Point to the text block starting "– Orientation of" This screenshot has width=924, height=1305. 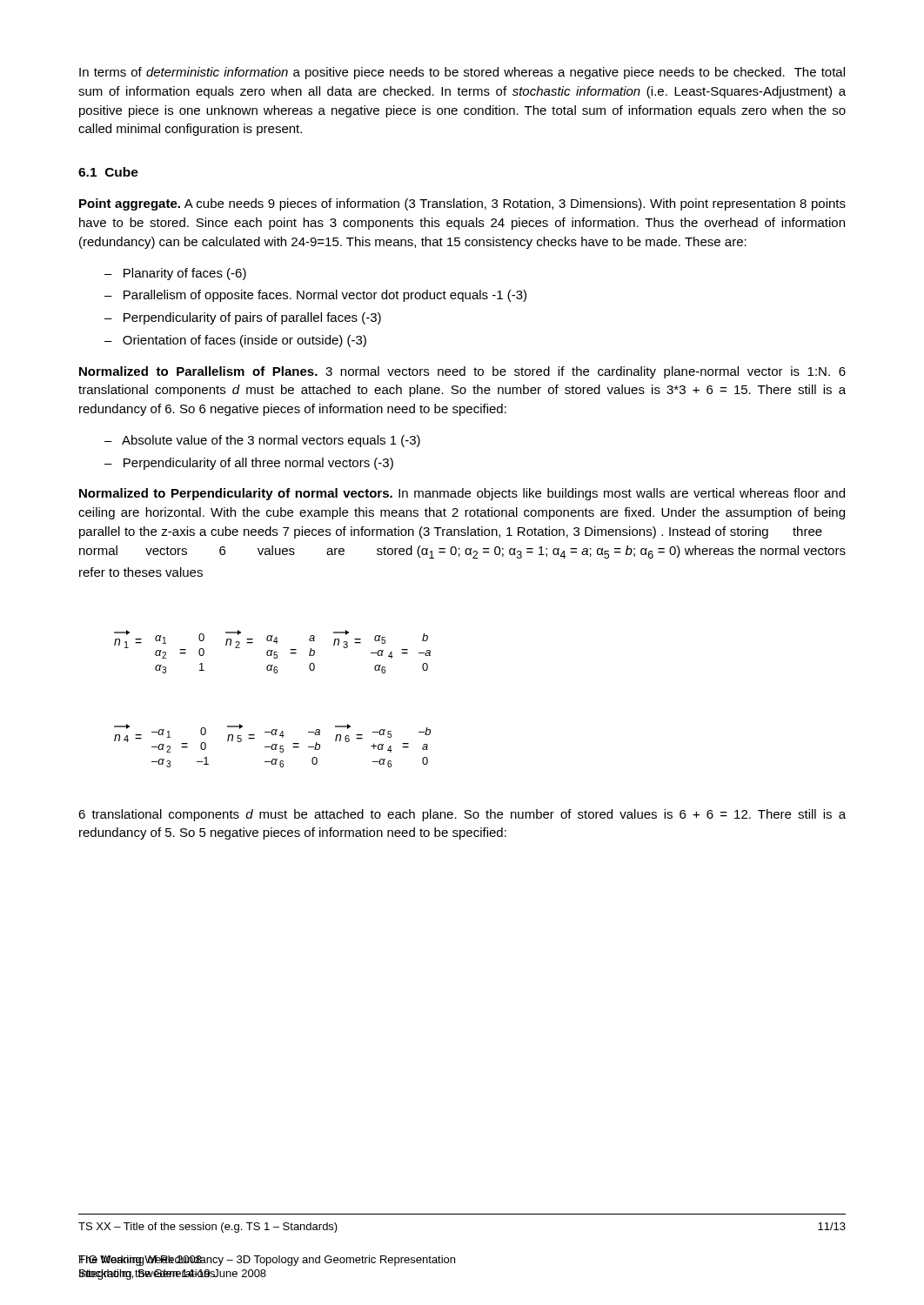pyautogui.click(x=236, y=340)
